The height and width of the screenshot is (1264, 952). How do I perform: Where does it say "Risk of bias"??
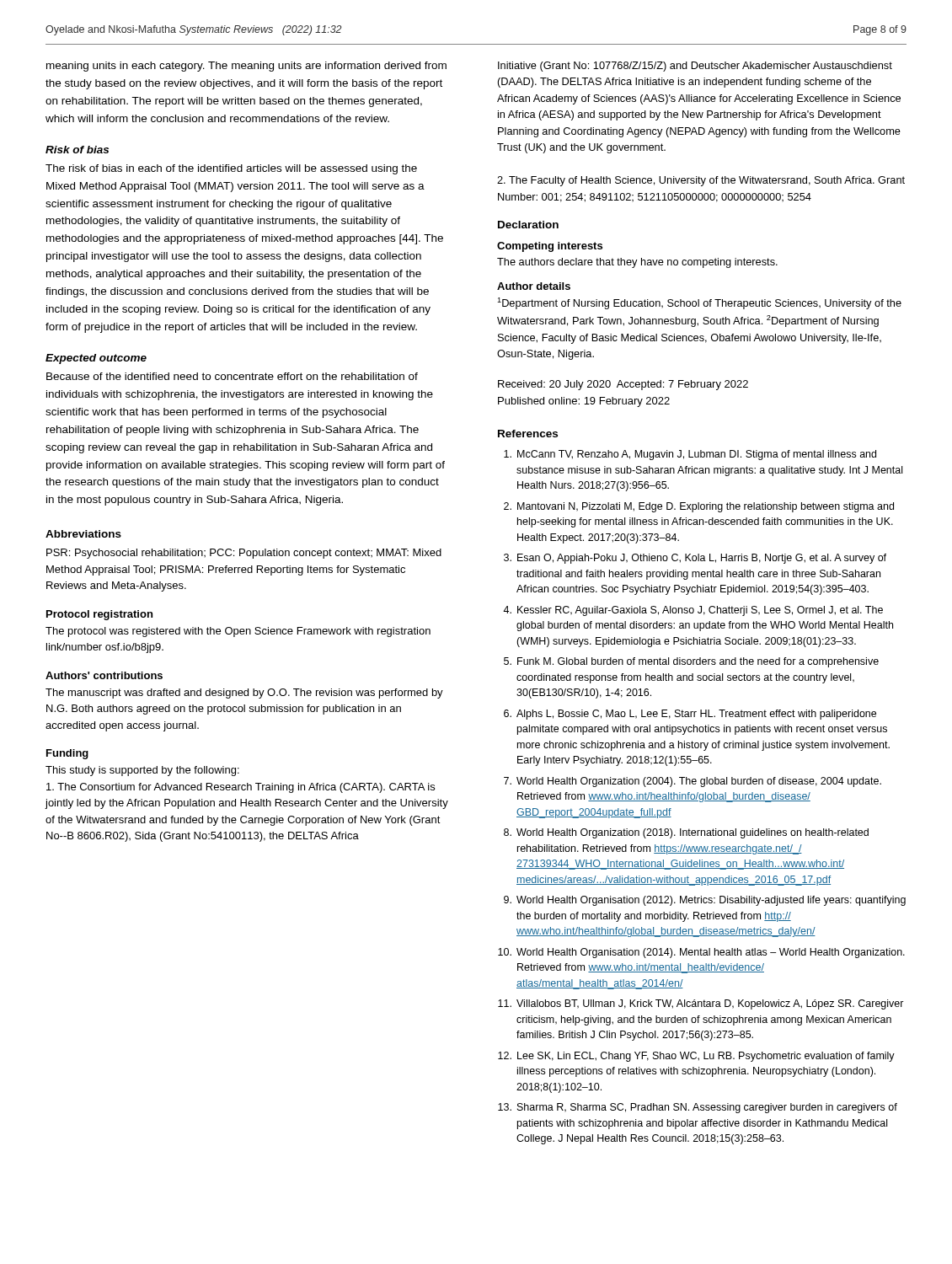coord(77,149)
